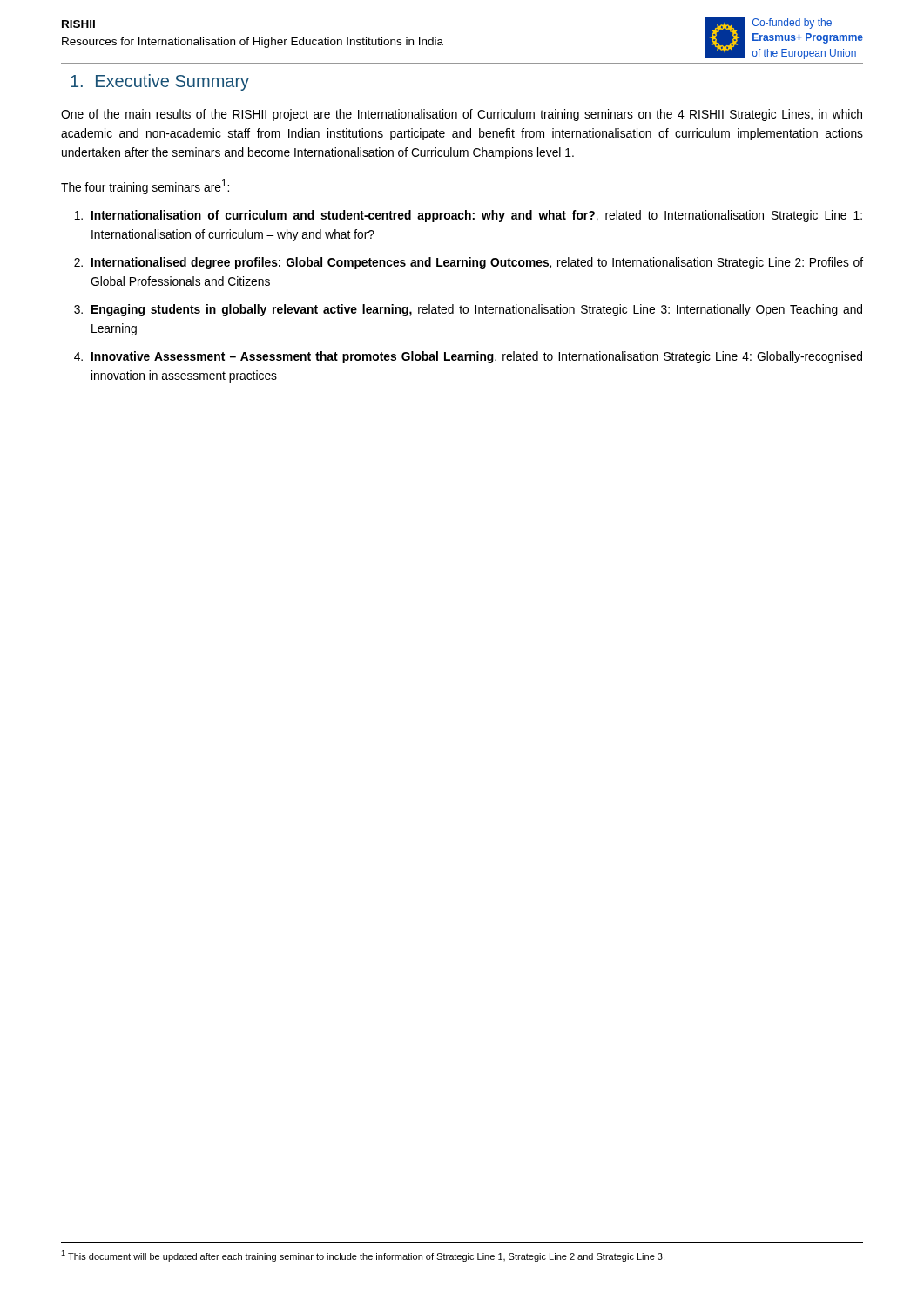The height and width of the screenshot is (1307, 924).
Task: Locate the list item that reads "Innovative Assessment – Assessment that promotes Global Learning,"
Action: point(477,367)
